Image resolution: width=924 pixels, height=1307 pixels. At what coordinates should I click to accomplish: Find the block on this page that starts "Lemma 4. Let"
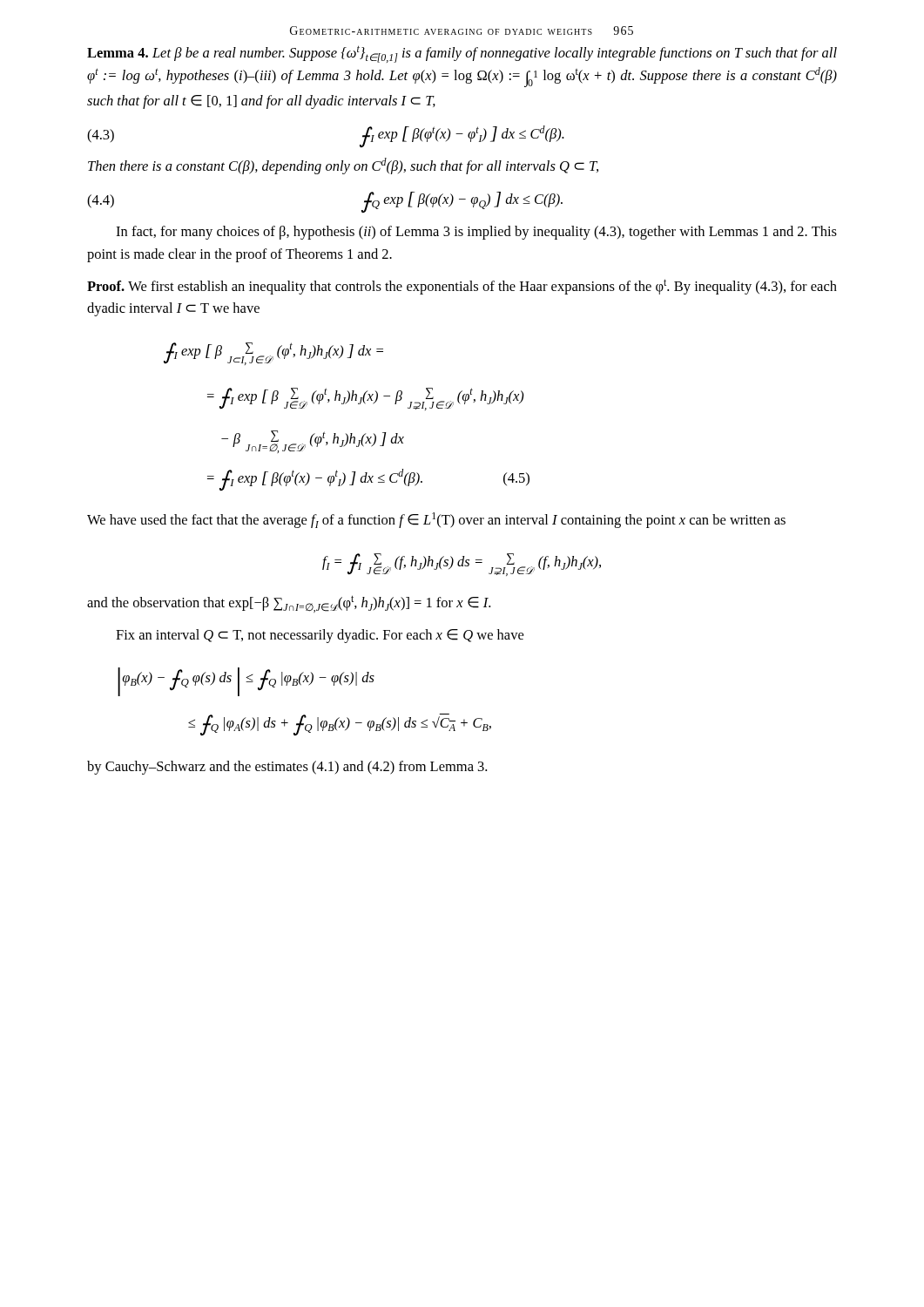pyautogui.click(x=462, y=76)
